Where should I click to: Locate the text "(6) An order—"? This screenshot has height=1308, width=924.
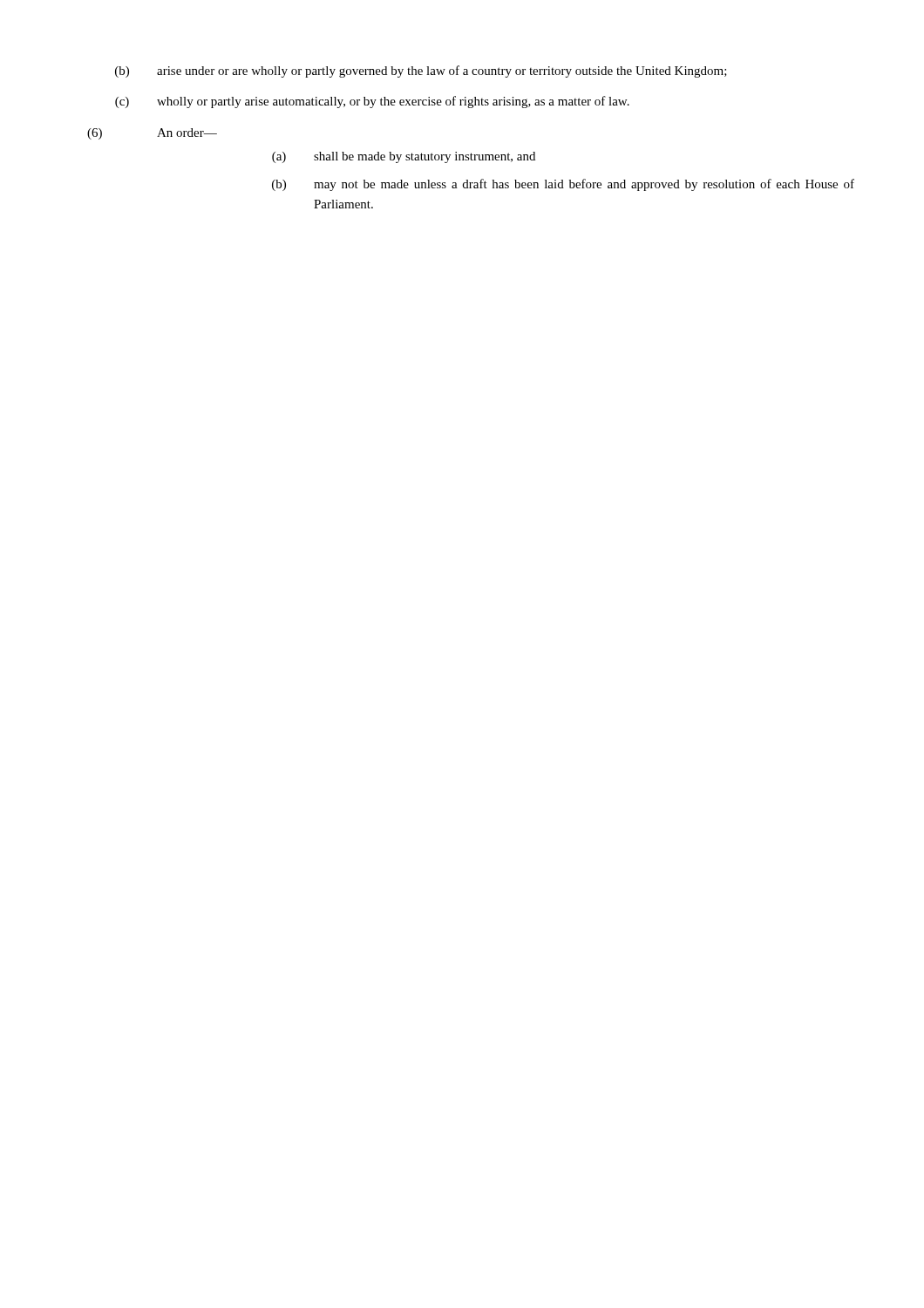[166, 133]
